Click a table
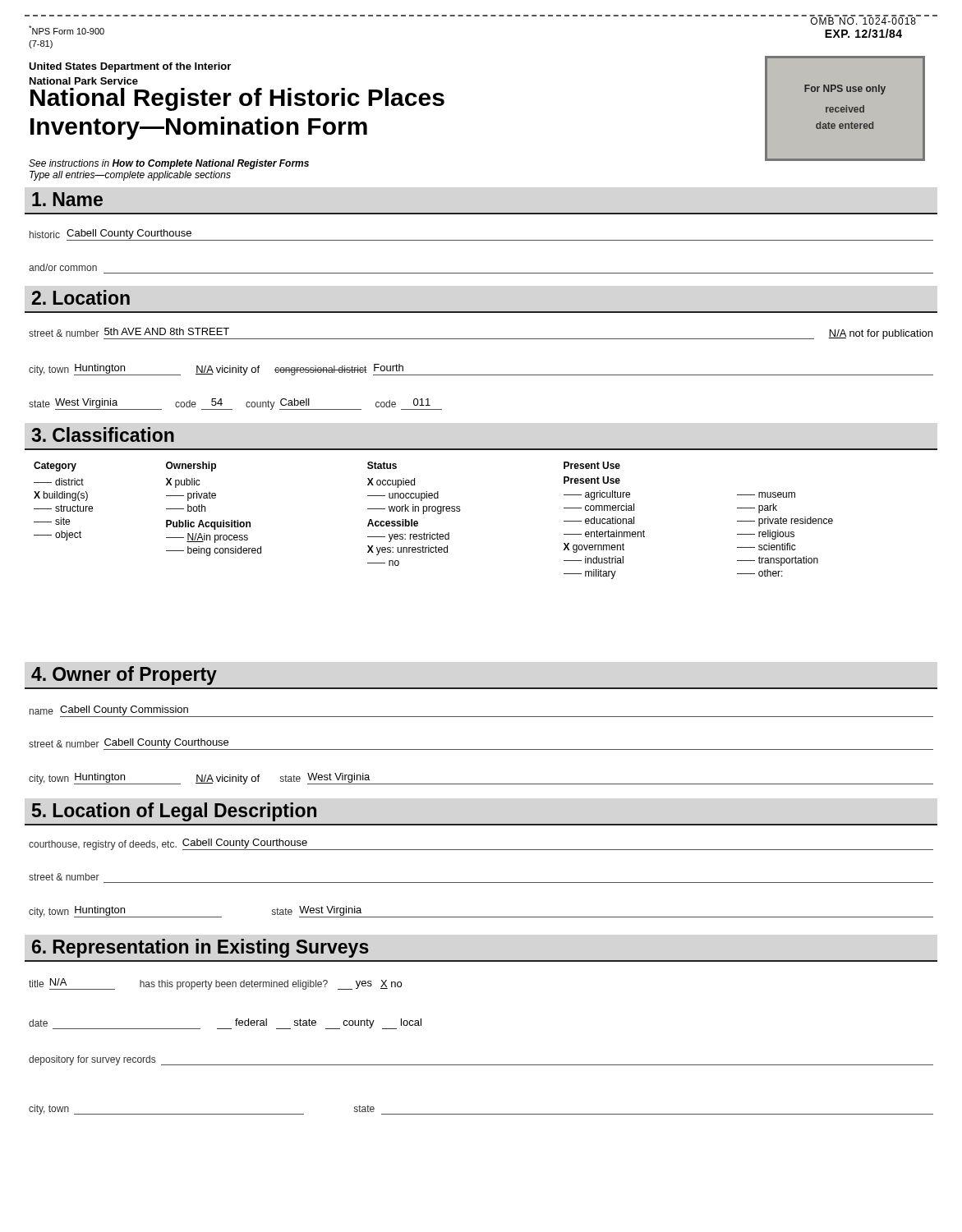Viewport: 962px width, 1232px height. click(x=481, y=520)
